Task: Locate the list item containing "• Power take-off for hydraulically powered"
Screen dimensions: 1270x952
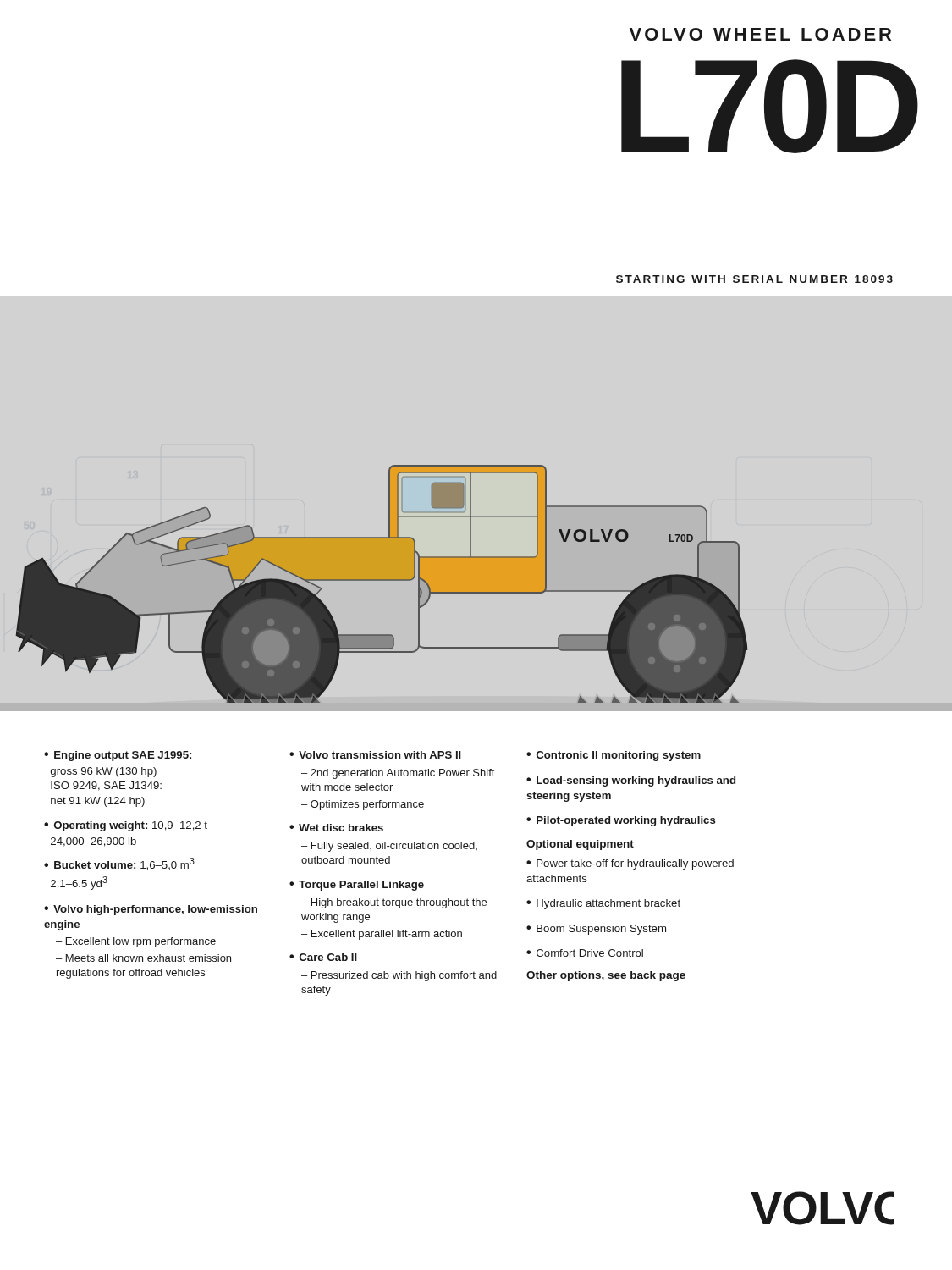Action: click(630, 870)
